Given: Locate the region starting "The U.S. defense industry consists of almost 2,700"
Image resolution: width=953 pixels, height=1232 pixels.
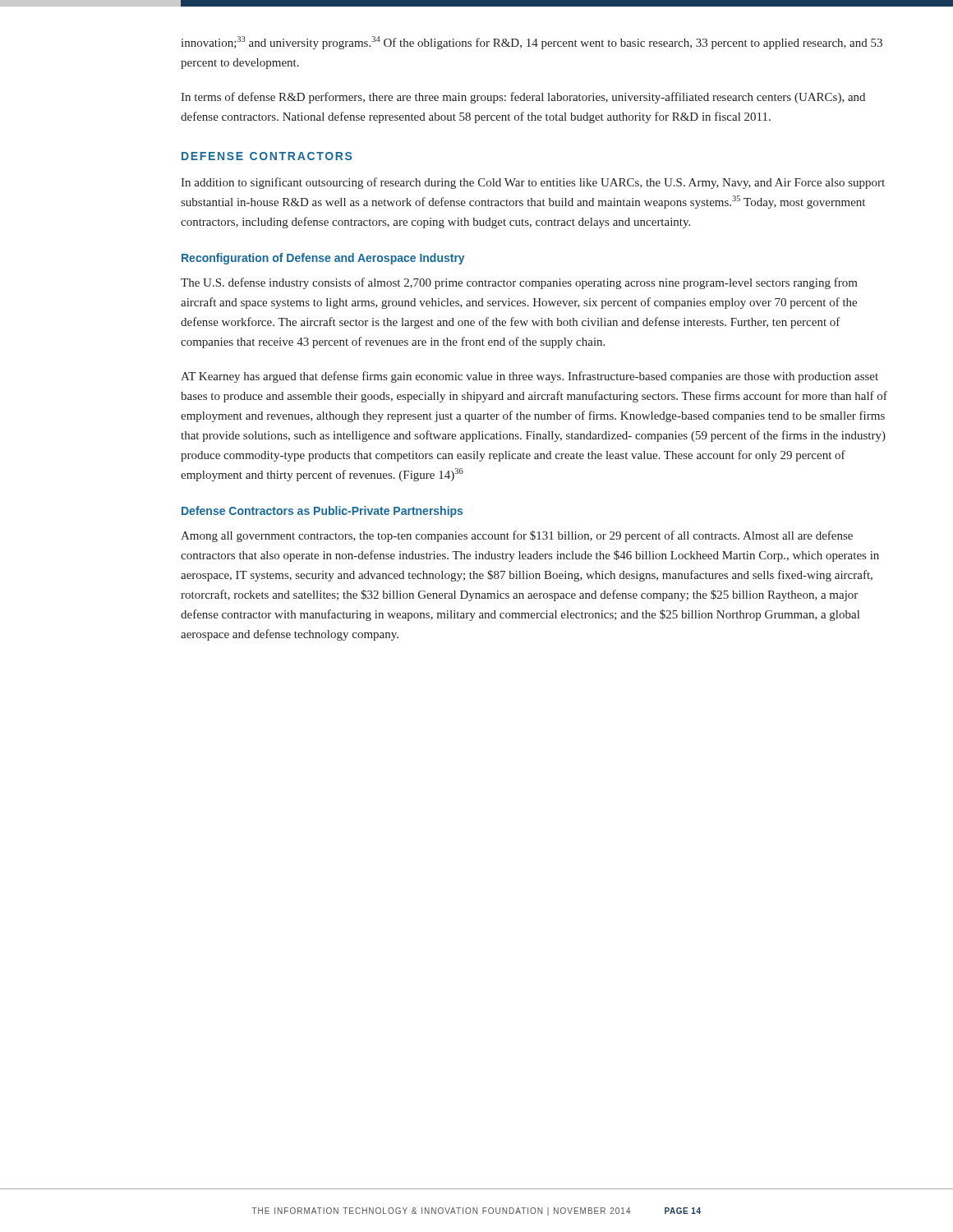Looking at the screenshot, I should (x=519, y=312).
